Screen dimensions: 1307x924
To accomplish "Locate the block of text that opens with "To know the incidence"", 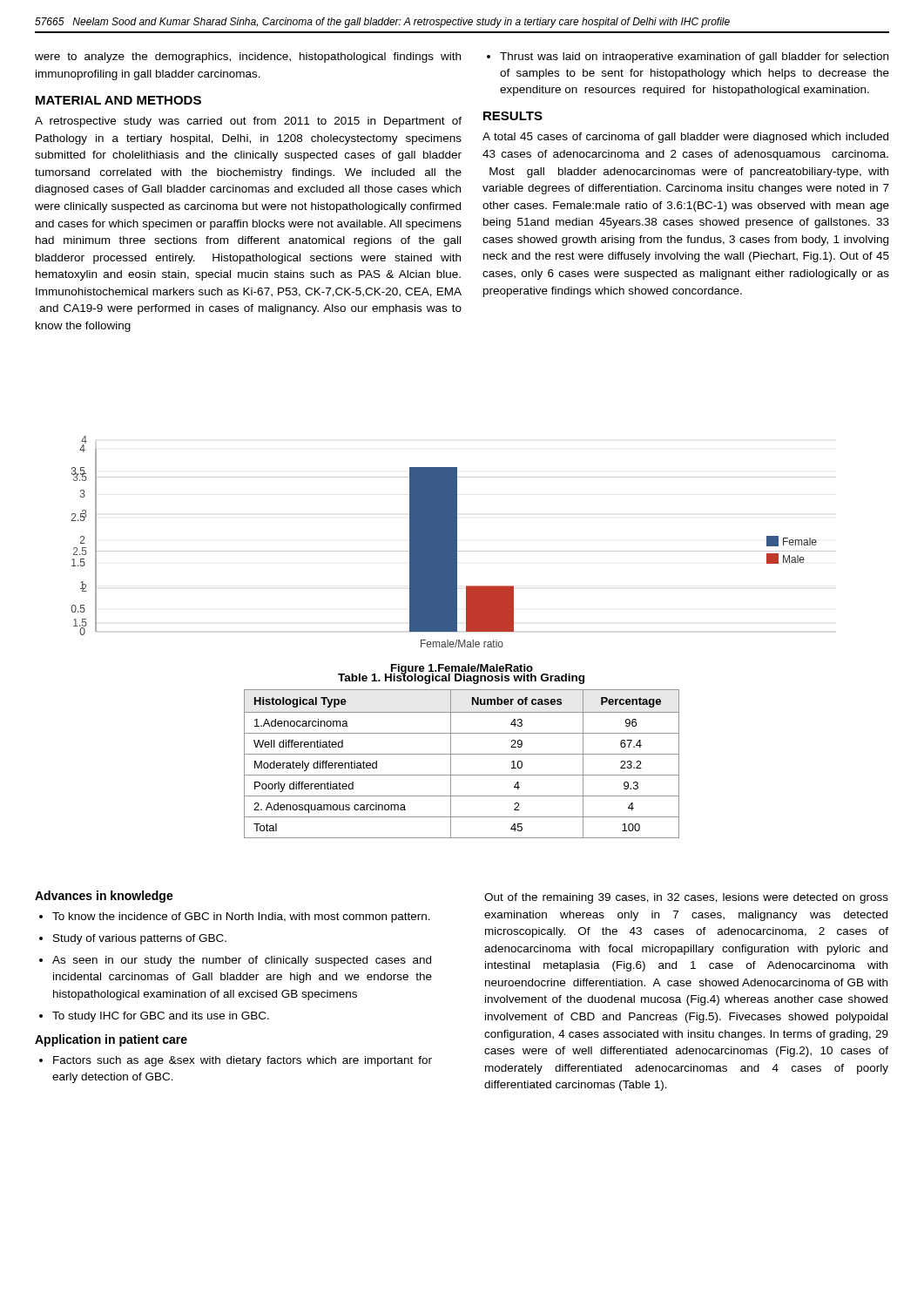I will pos(233,916).
